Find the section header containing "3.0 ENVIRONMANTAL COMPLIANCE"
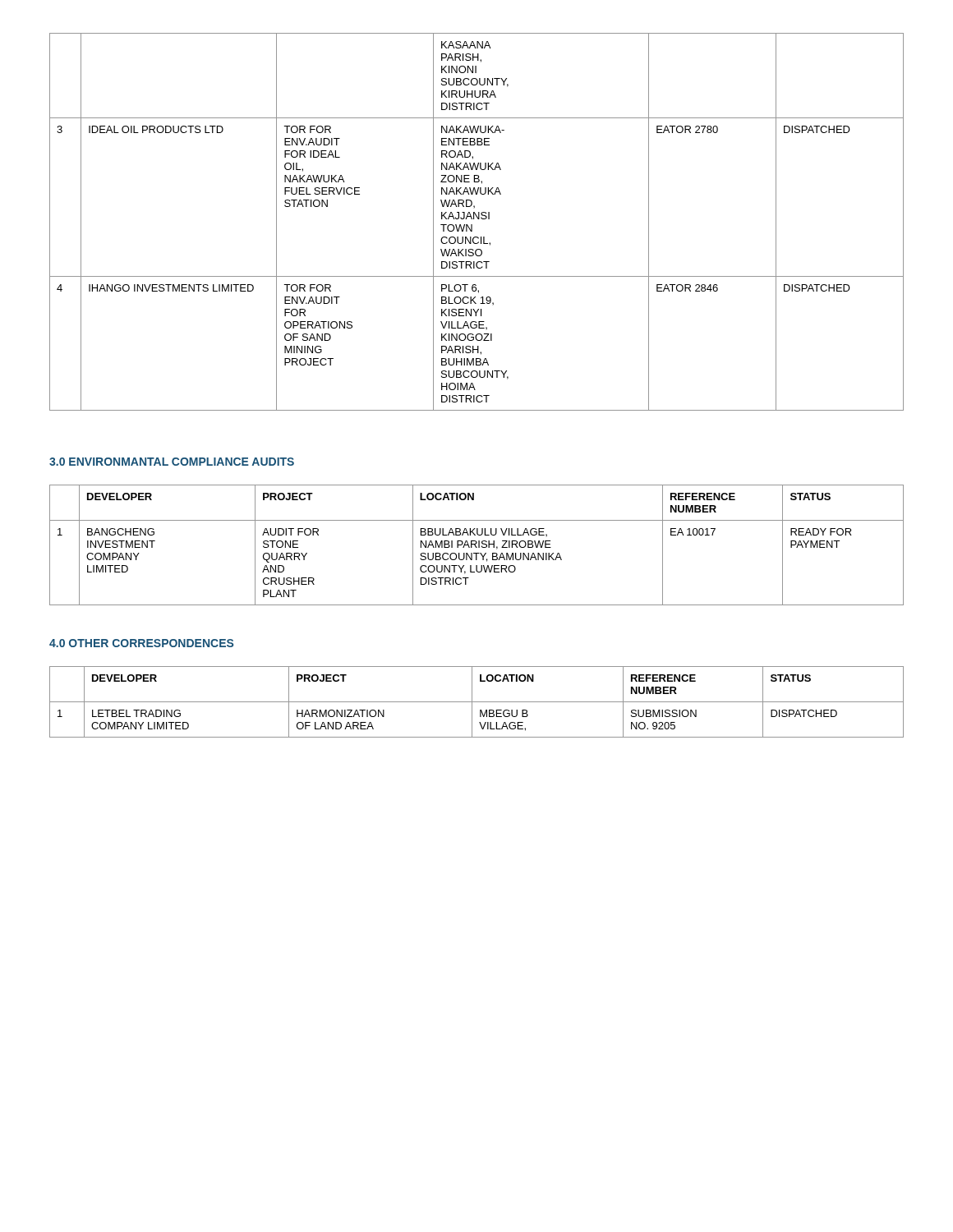 [x=172, y=462]
